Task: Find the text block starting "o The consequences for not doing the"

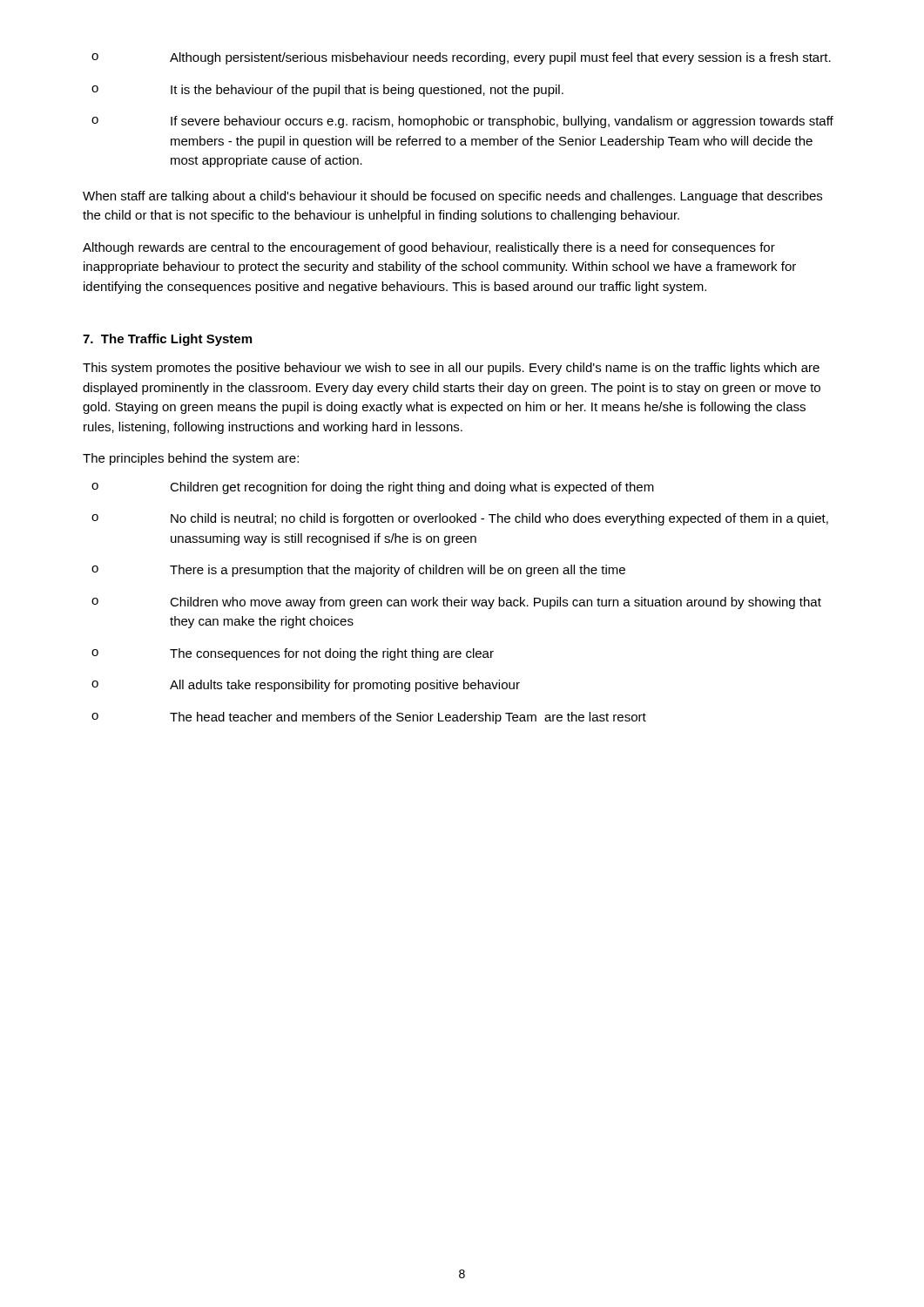Action: [x=462, y=653]
